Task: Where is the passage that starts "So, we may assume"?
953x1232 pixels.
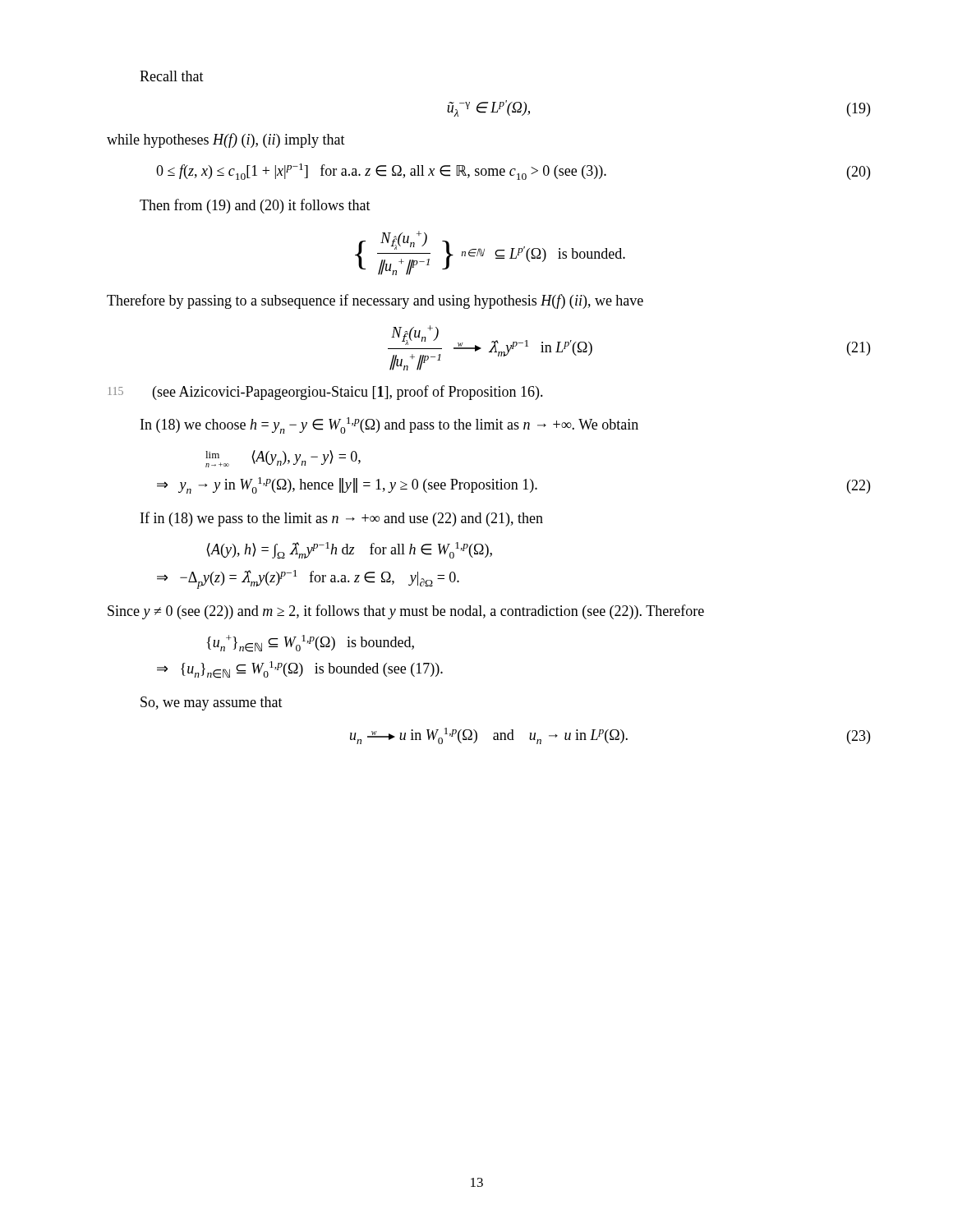Action: click(x=211, y=703)
